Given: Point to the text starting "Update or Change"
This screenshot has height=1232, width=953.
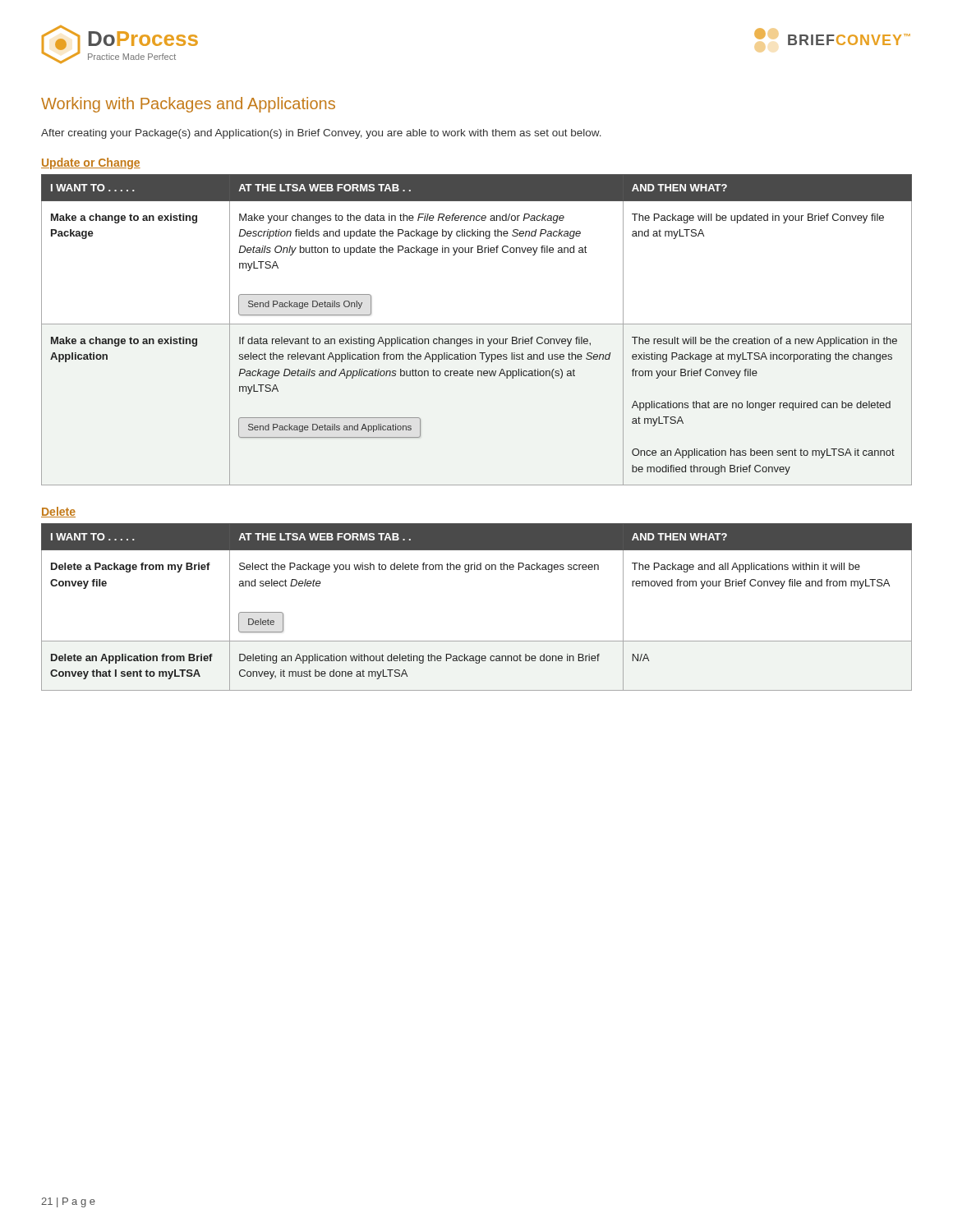Looking at the screenshot, I should coord(91,163).
